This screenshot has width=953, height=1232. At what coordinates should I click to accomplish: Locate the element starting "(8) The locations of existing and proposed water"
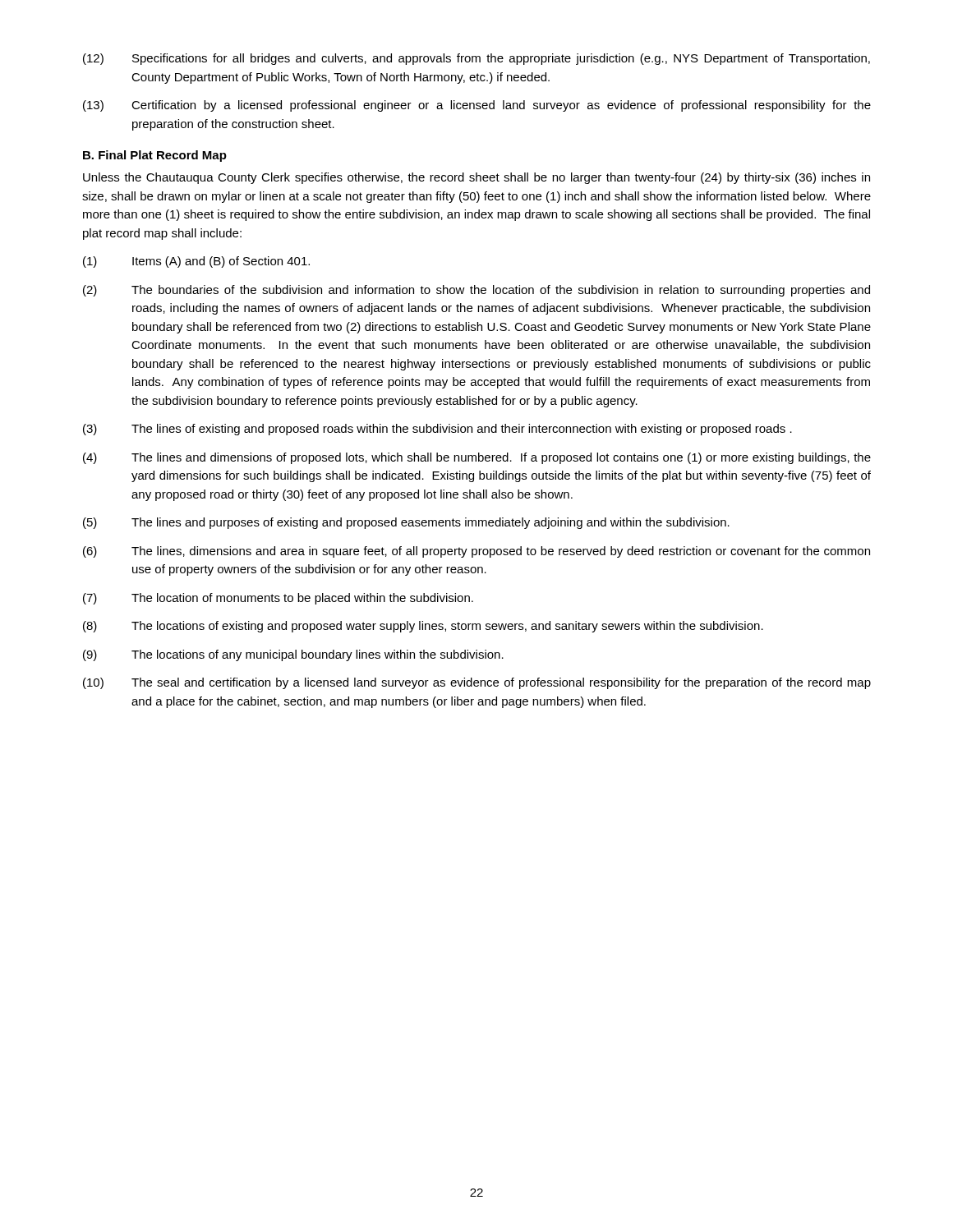(x=476, y=626)
